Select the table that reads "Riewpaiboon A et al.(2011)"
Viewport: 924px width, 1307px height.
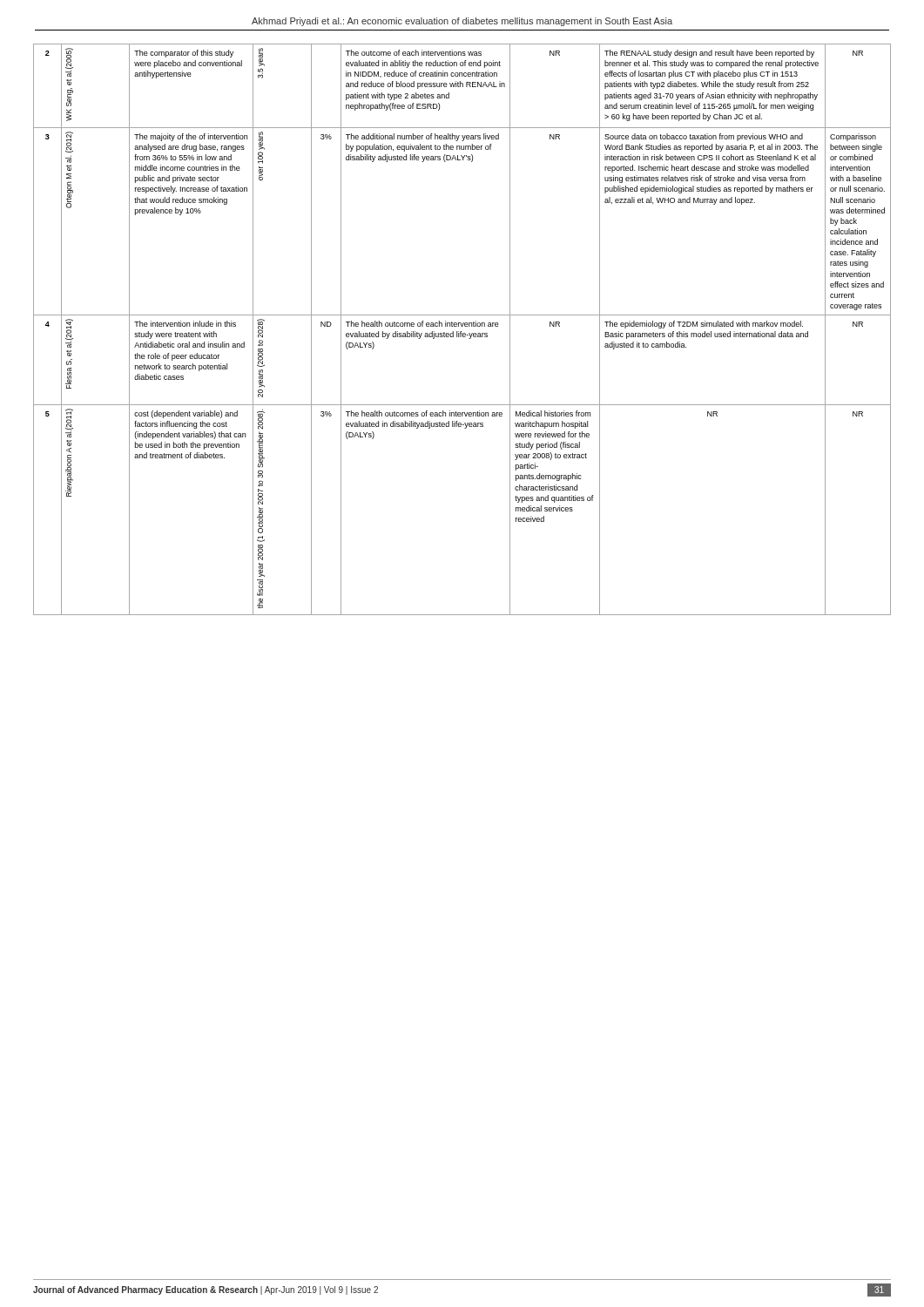pos(462,649)
